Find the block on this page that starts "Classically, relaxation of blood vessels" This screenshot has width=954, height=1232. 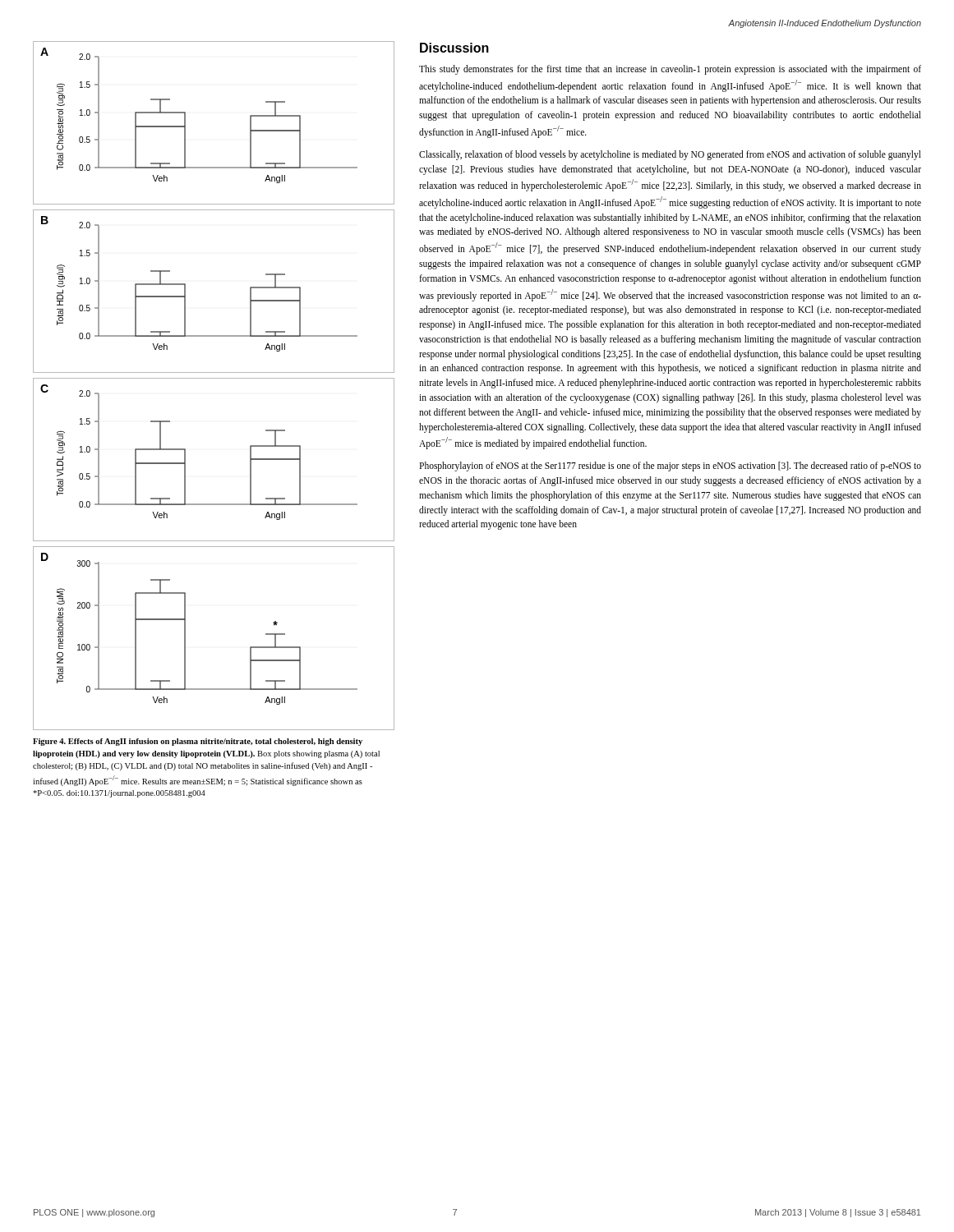[x=670, y=299]
